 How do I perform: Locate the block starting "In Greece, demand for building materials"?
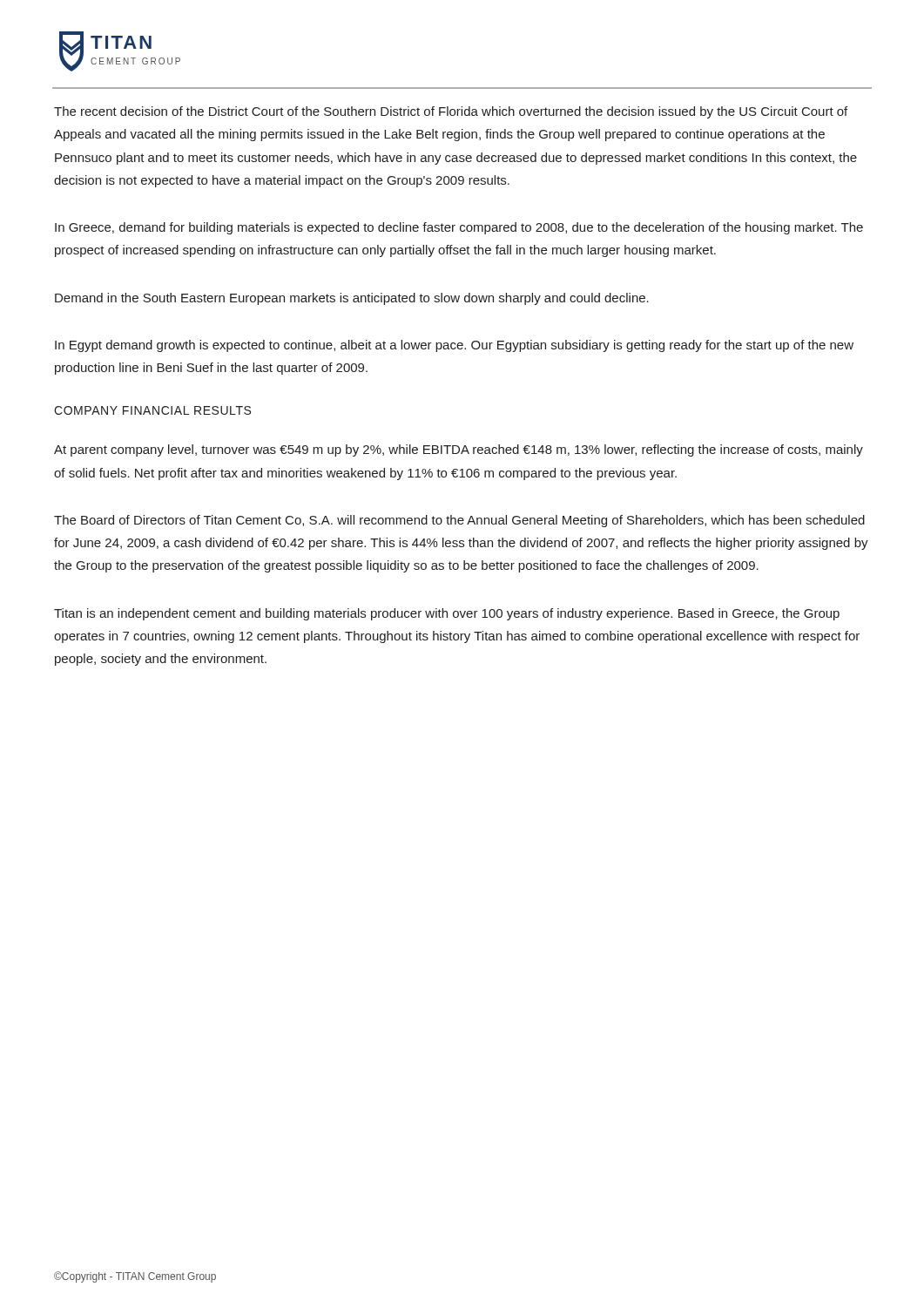[x=459, y=238]
